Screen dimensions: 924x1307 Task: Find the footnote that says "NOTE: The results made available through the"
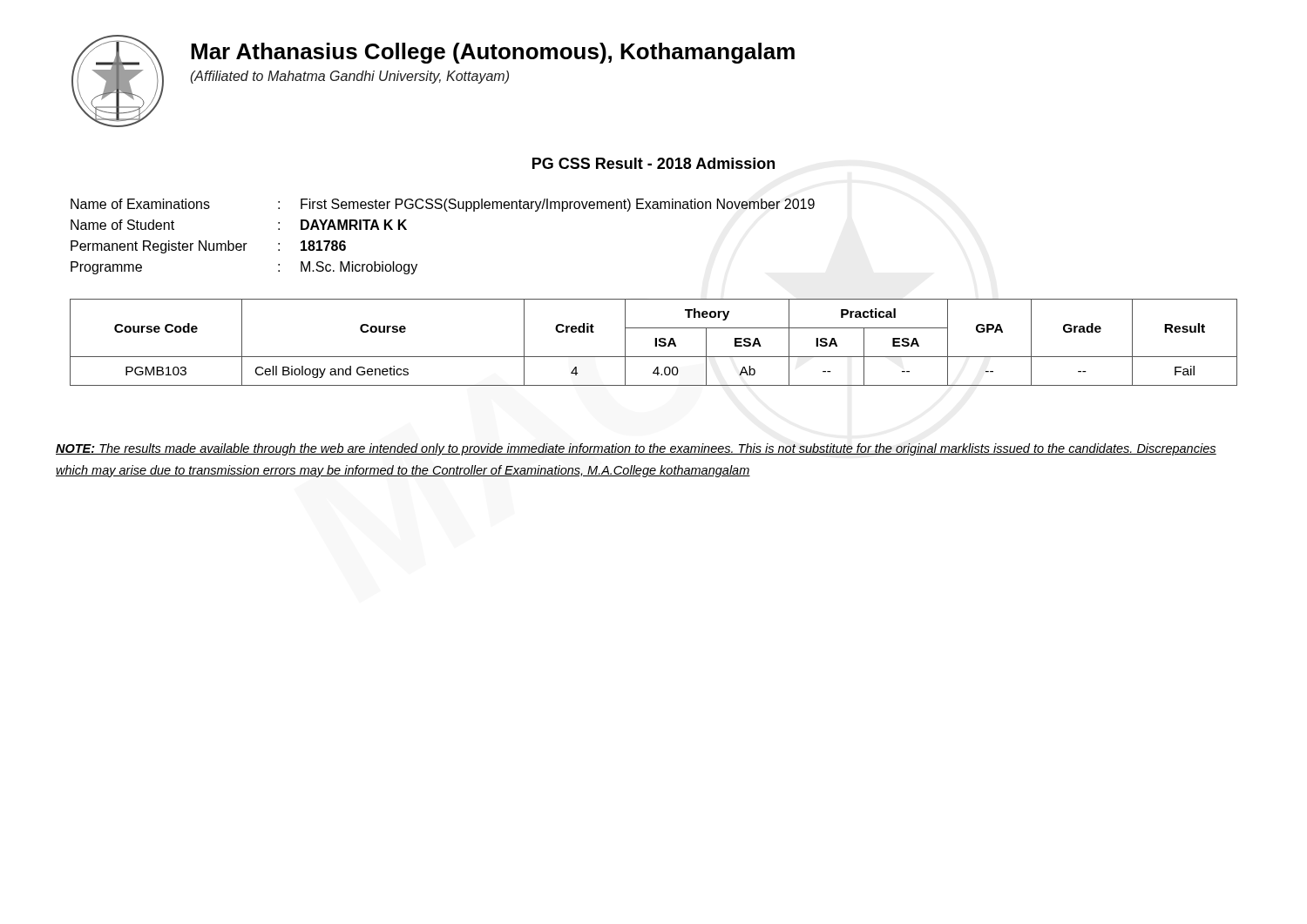[x=654, y=460]
